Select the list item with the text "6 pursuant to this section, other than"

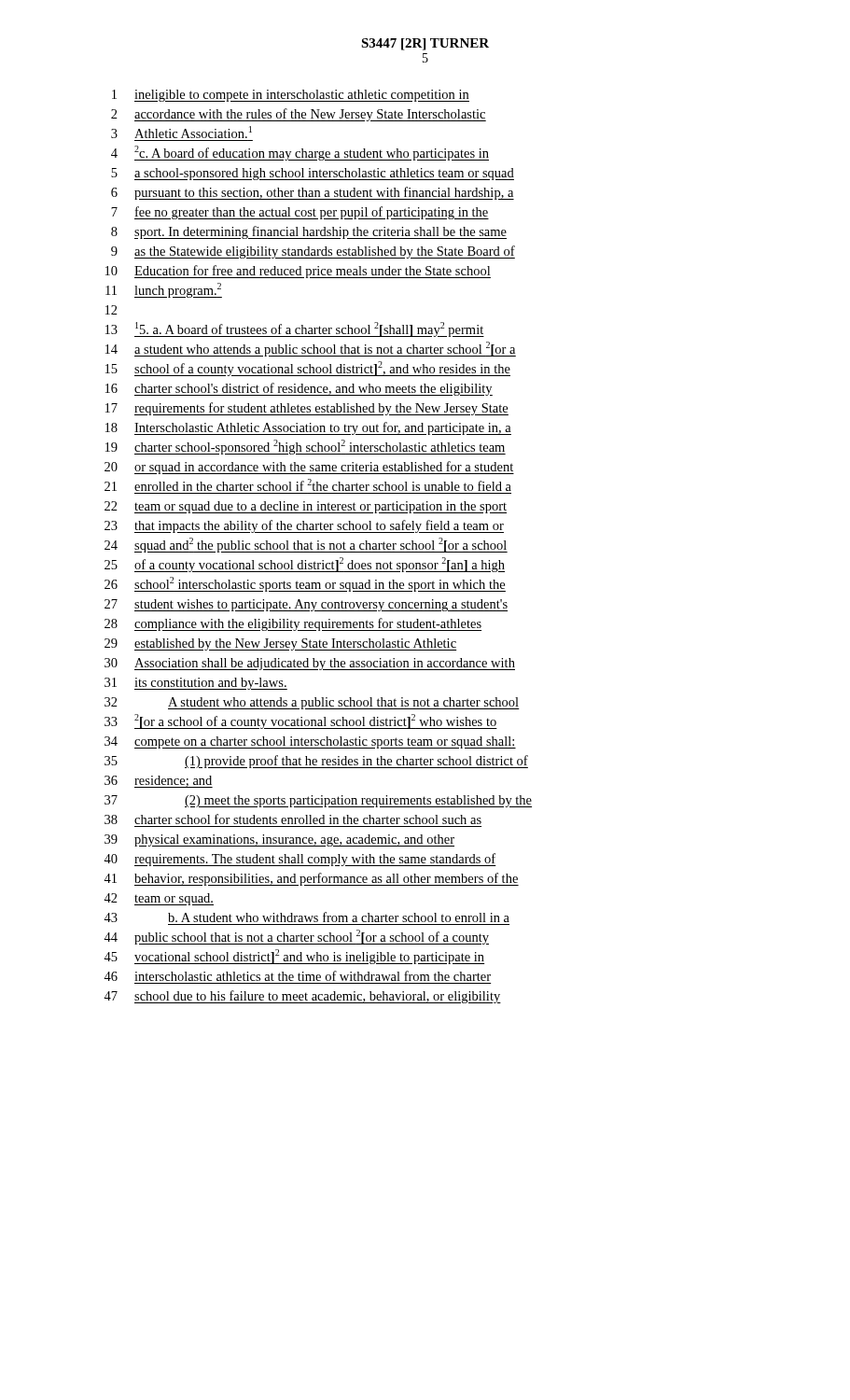(432, 193)
